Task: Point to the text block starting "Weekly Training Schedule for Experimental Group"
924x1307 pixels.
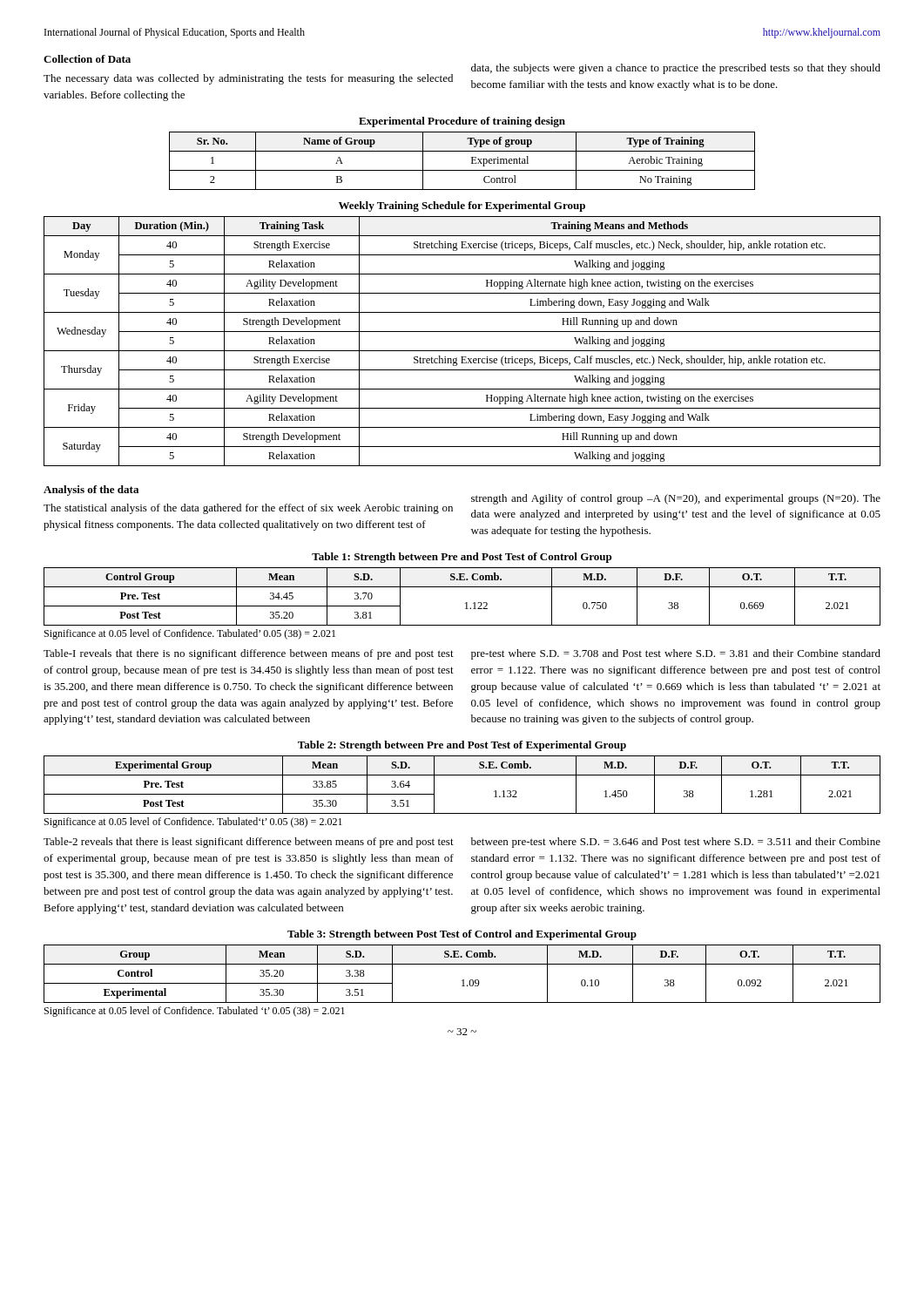Action: [x=462, y=205]
